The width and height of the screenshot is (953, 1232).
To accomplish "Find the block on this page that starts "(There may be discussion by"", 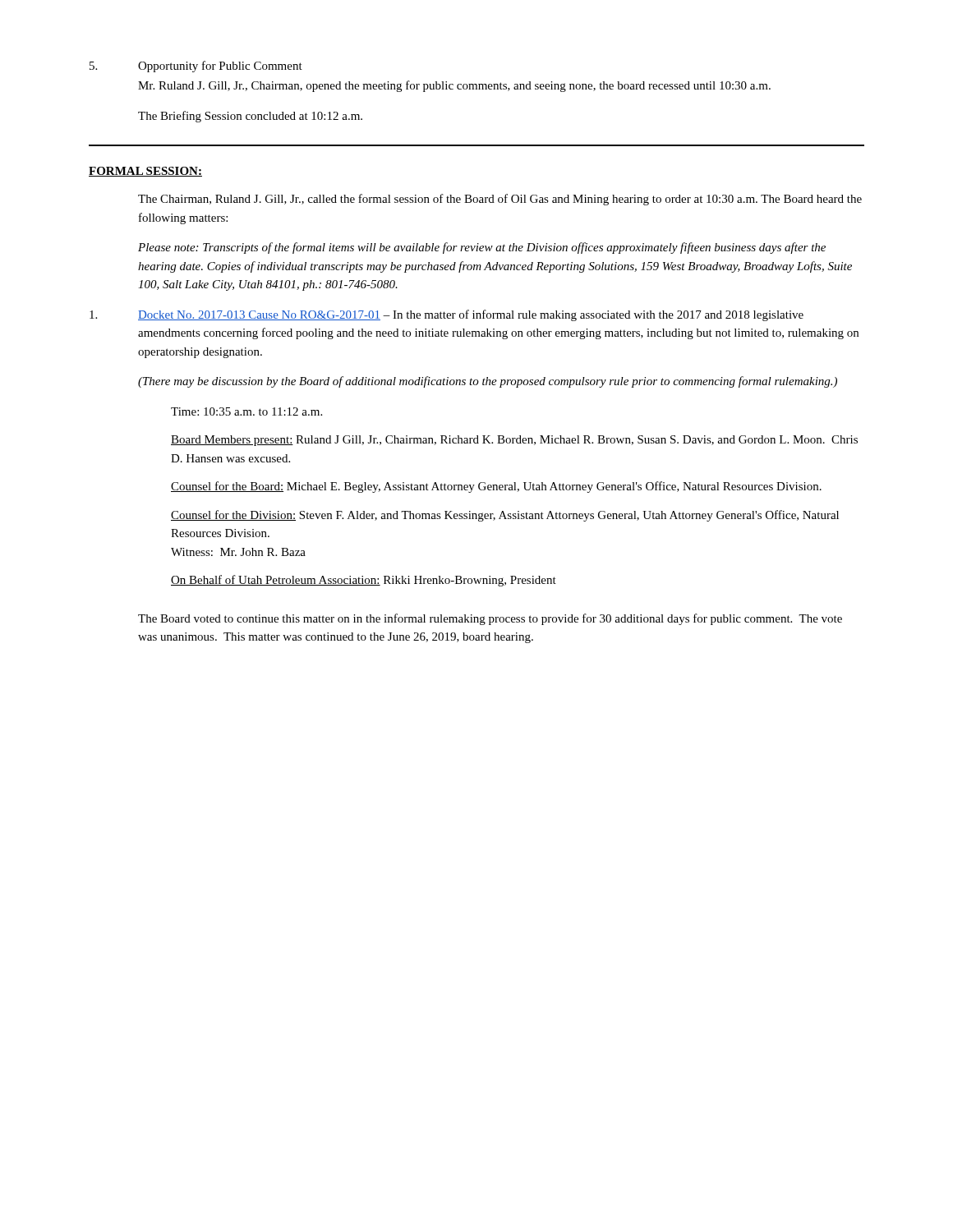I will coord(488,381).
